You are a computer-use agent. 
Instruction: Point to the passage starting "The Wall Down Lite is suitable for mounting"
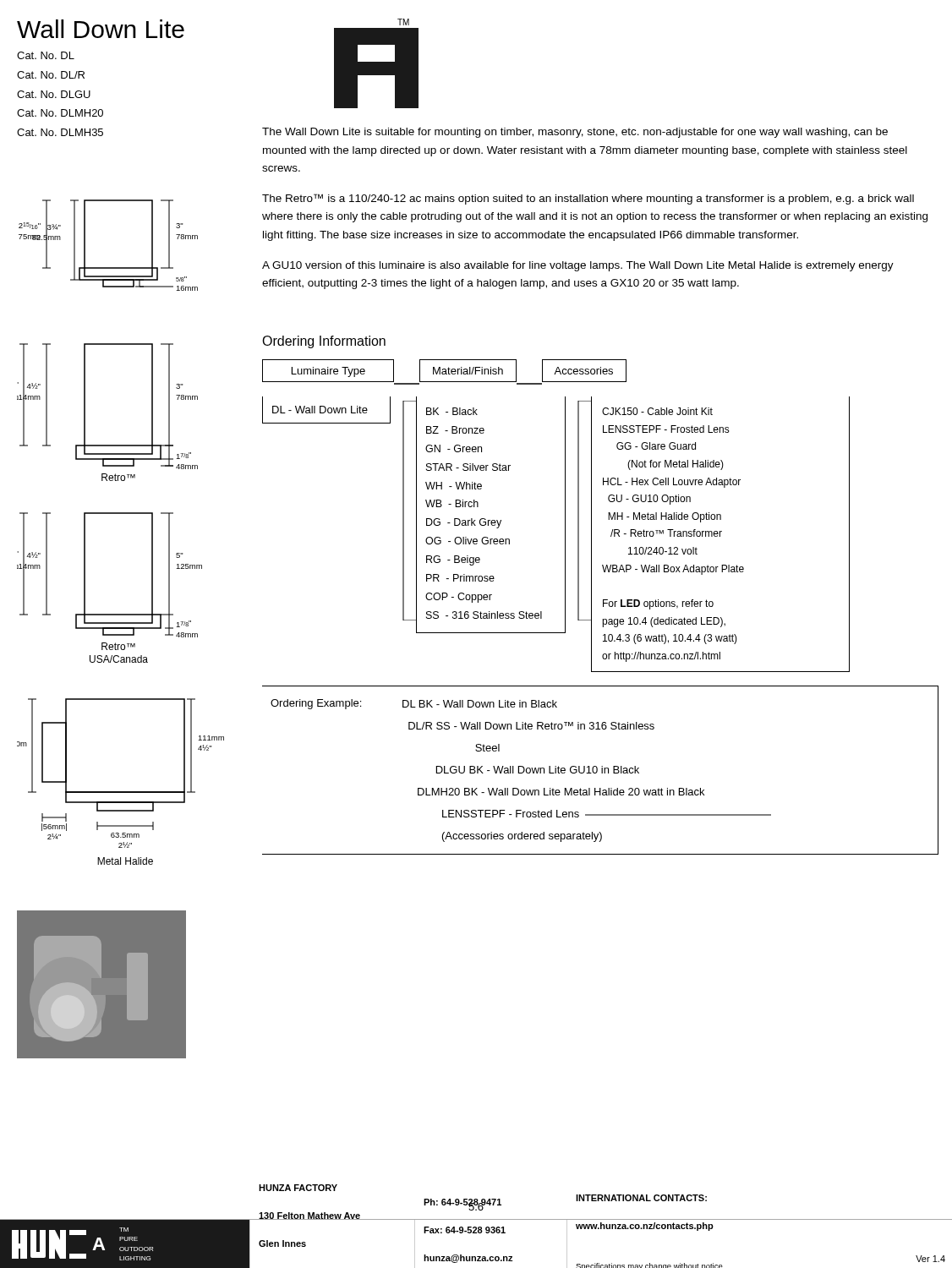(596, 207)
